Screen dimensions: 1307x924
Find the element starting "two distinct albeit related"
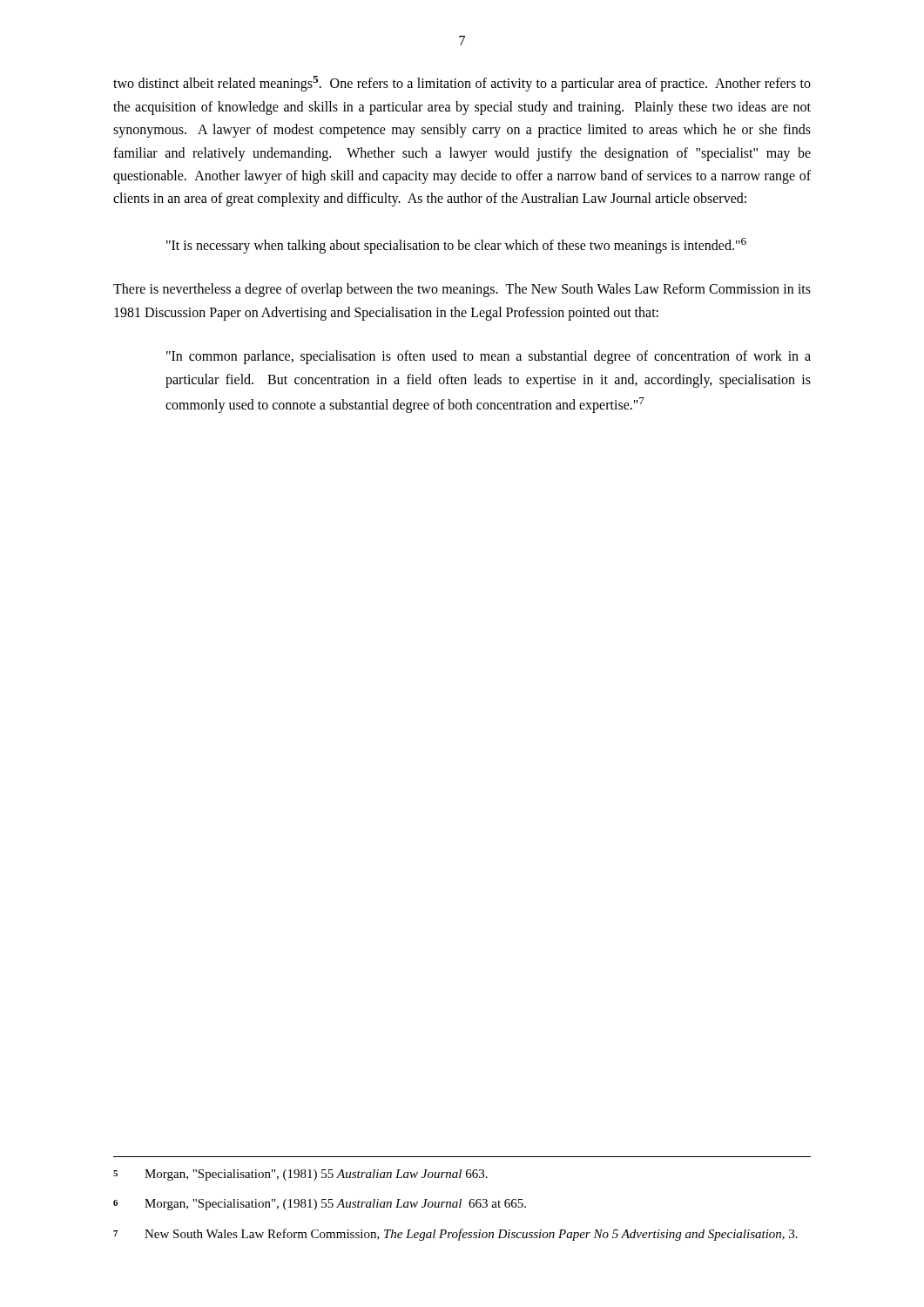coord(462,243)
